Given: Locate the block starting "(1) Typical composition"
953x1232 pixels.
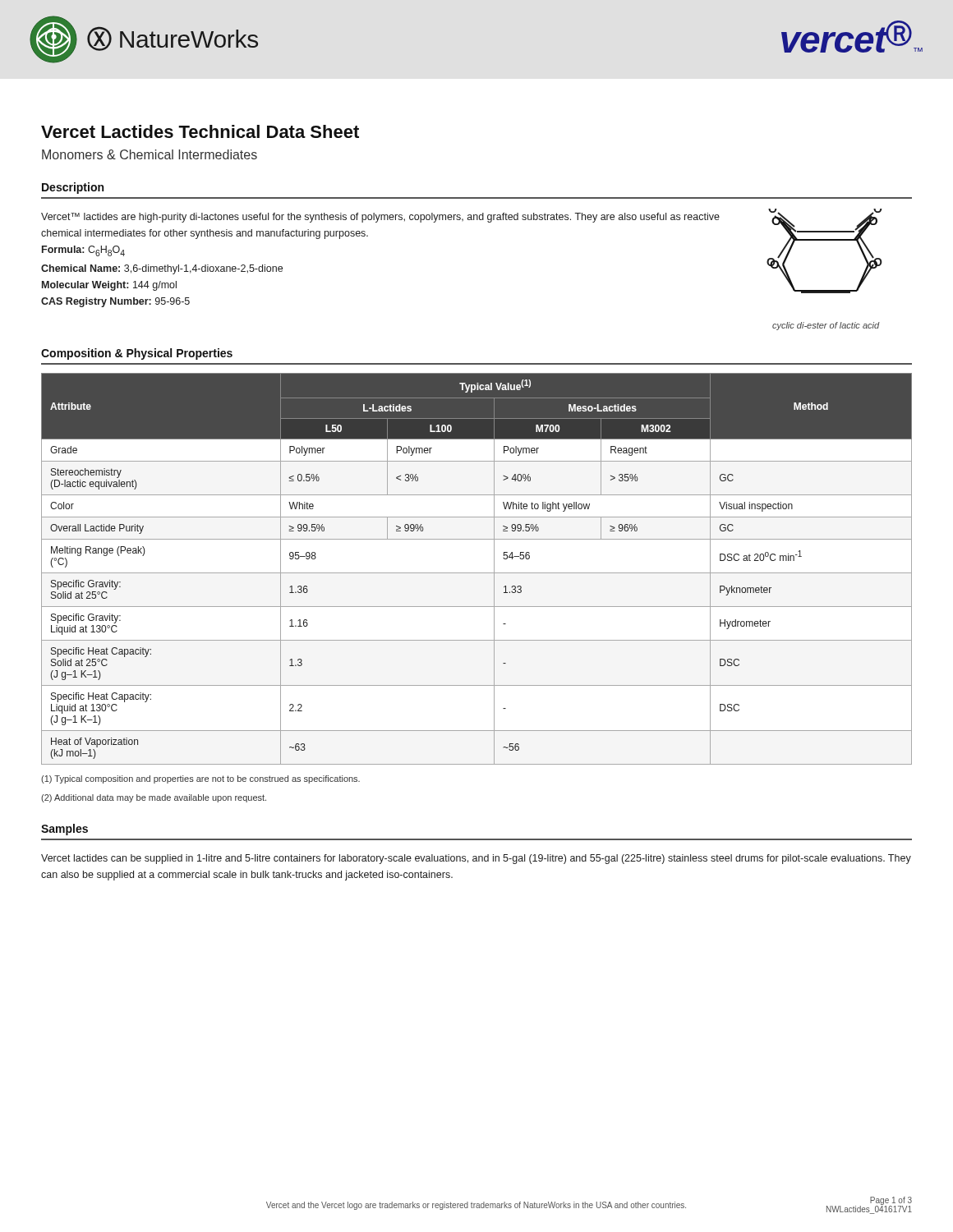Looking at the screenshot, I should (x=200, y=779).
